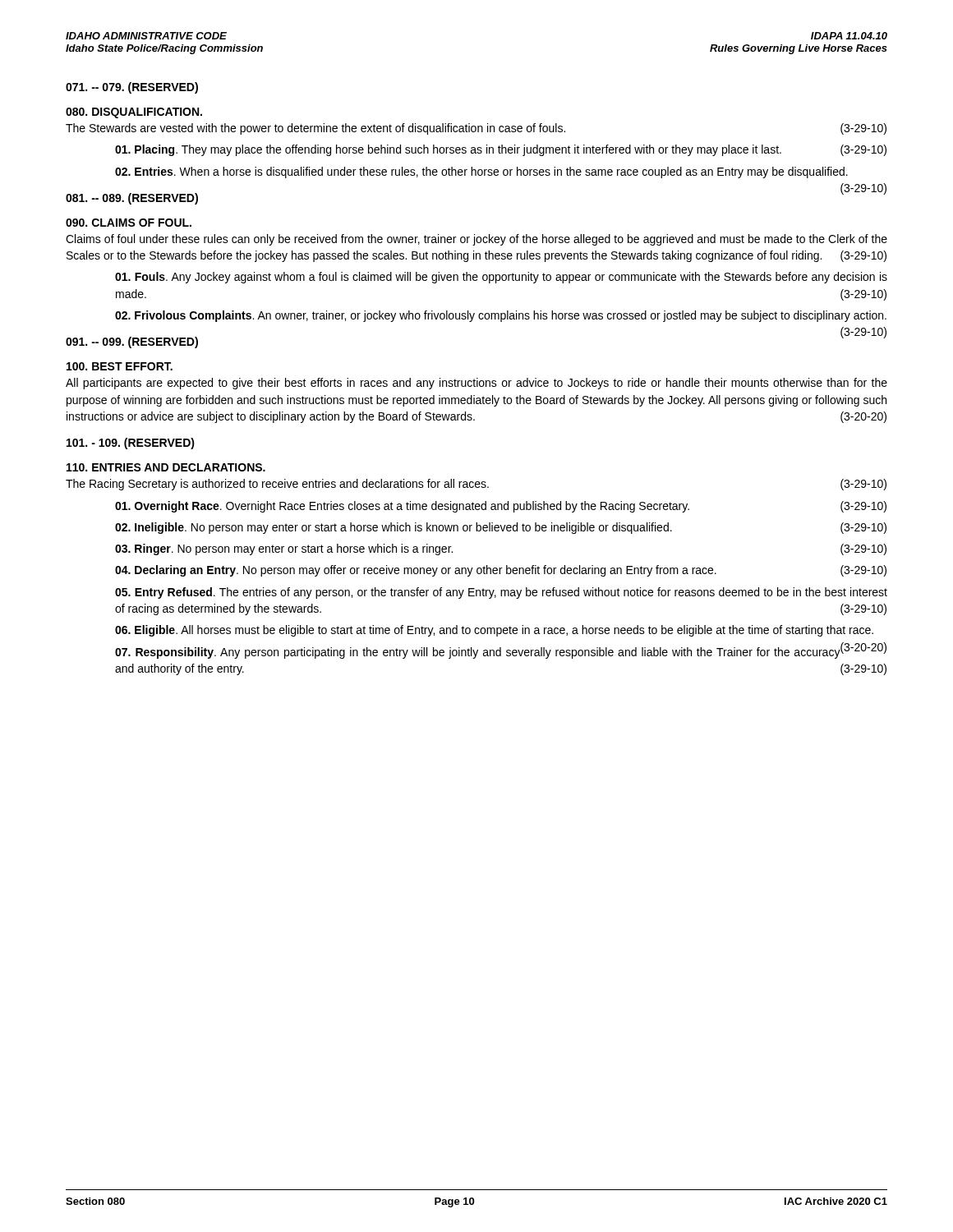
Task: Find the element starting "100. BEST EFFORT."
Action: click(119, 367)
